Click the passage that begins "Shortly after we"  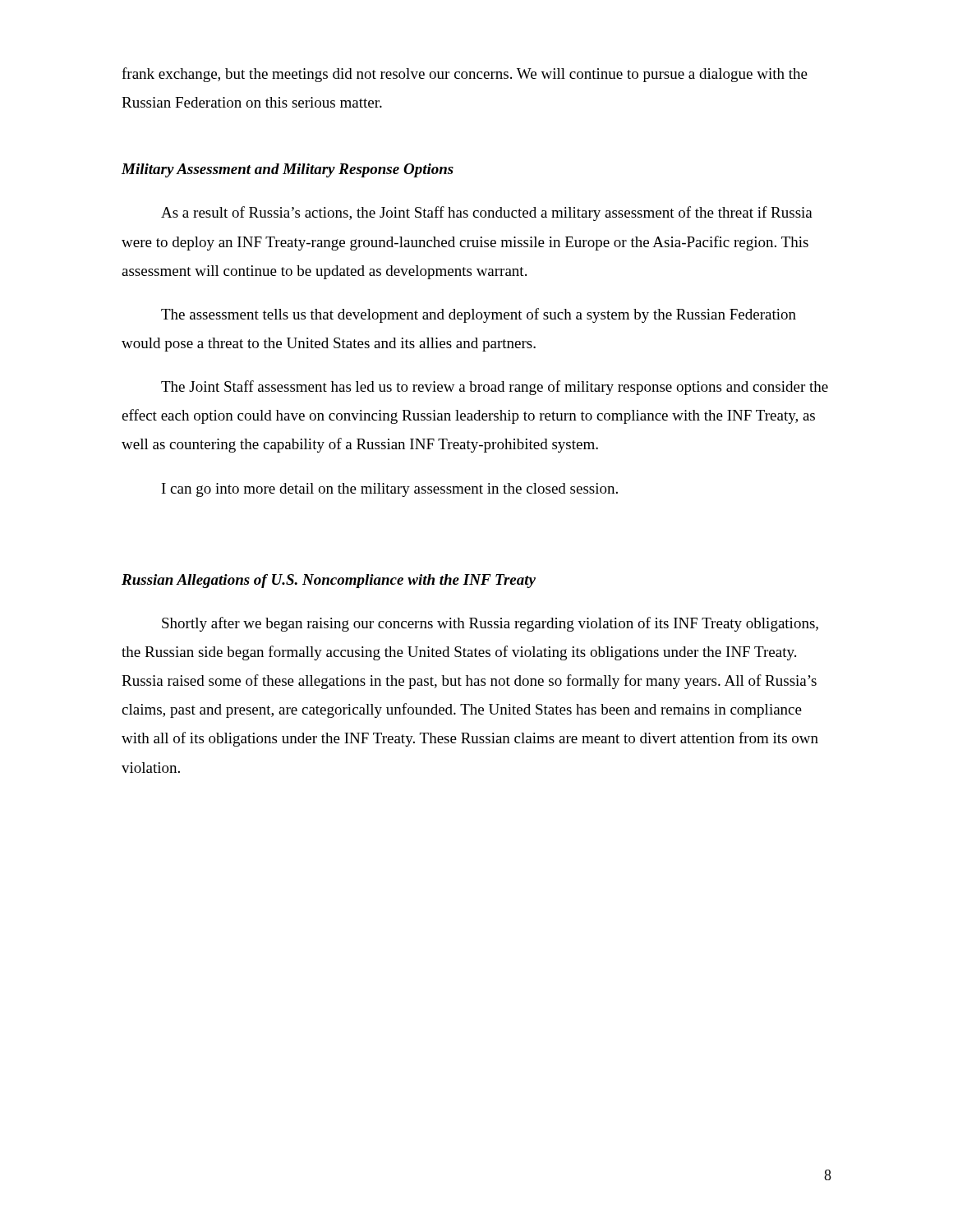click(476, 695)
